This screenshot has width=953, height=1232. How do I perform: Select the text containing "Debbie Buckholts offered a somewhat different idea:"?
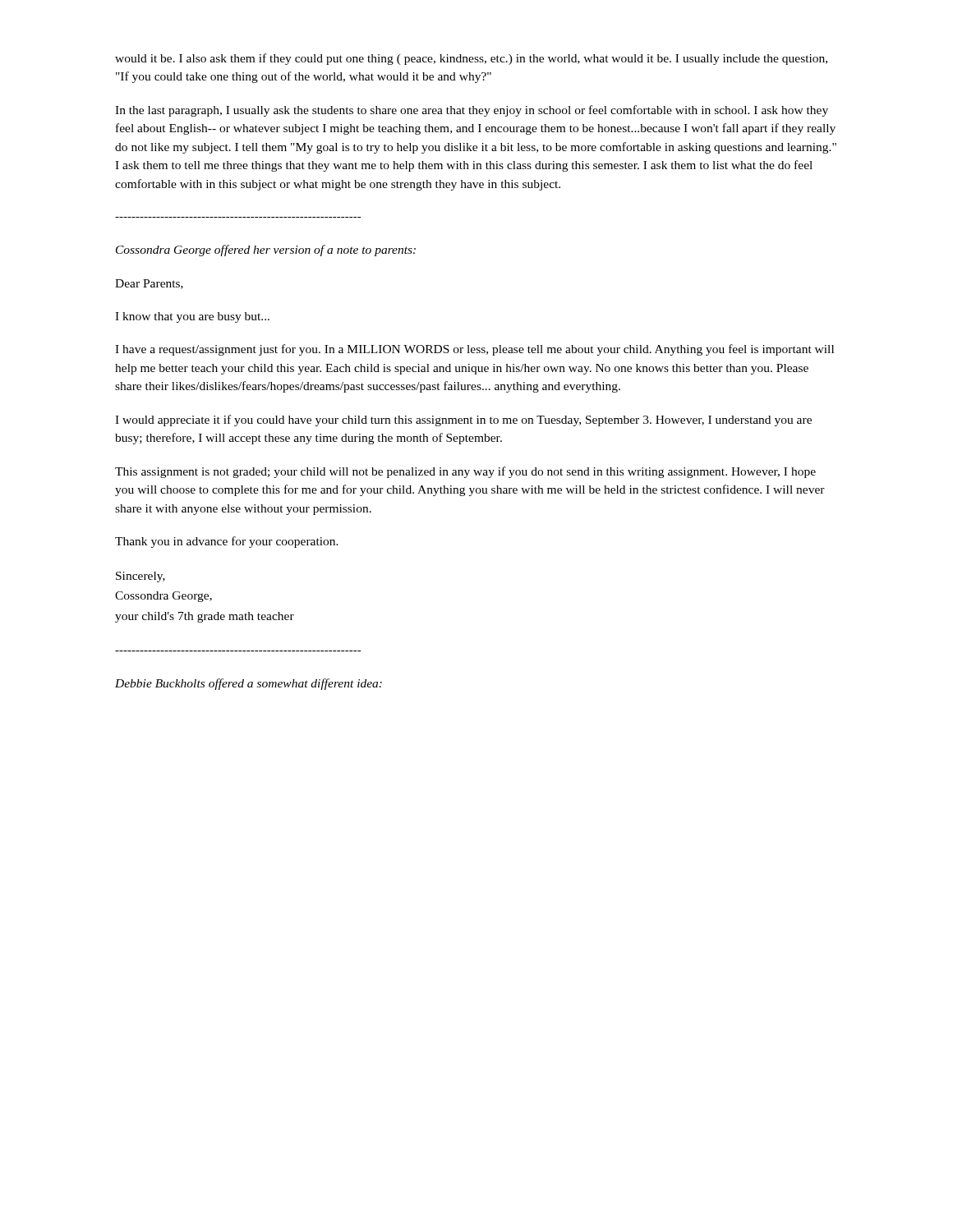(249, 683)
